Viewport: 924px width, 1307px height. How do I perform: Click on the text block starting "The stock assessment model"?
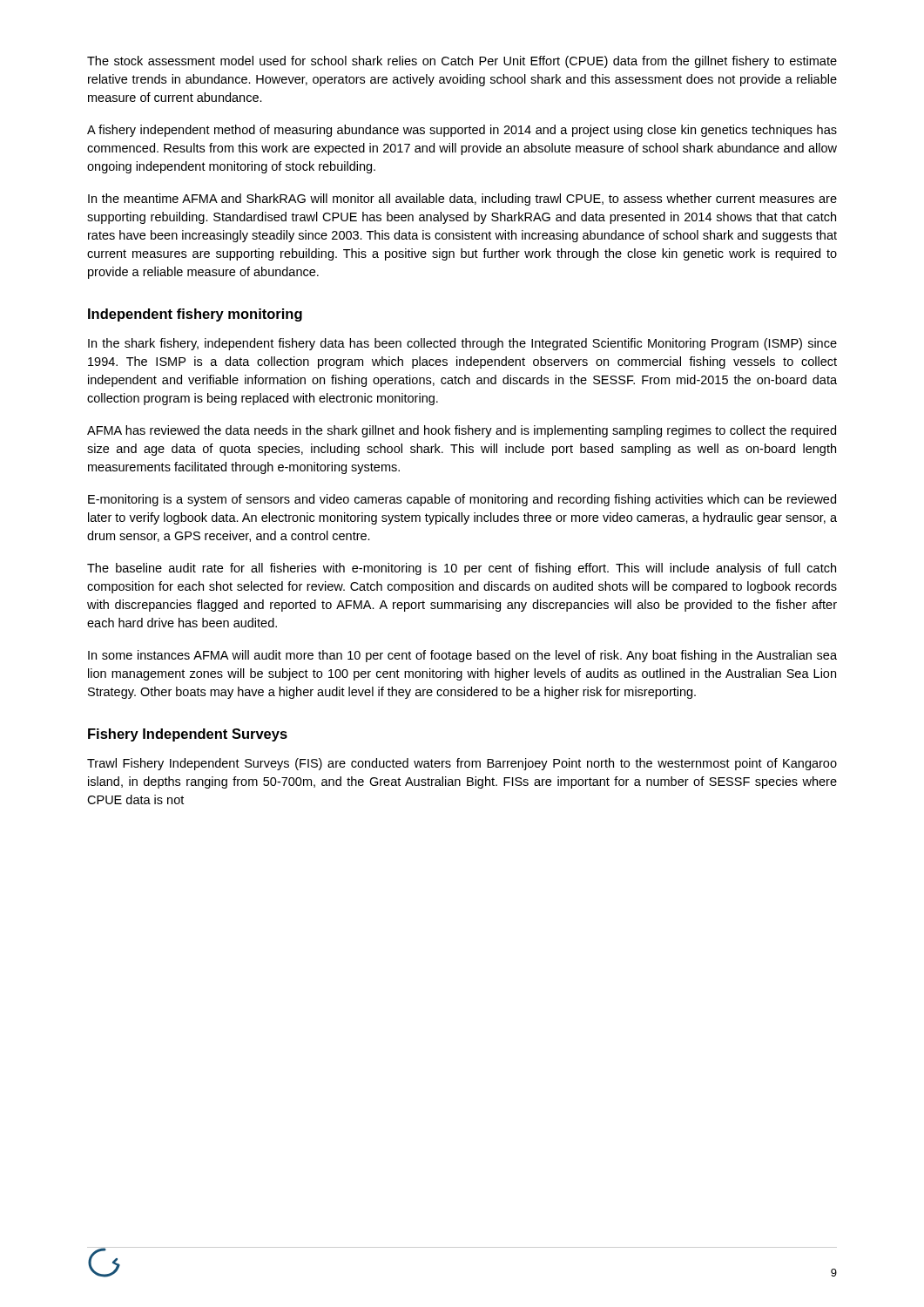point(462,79)
